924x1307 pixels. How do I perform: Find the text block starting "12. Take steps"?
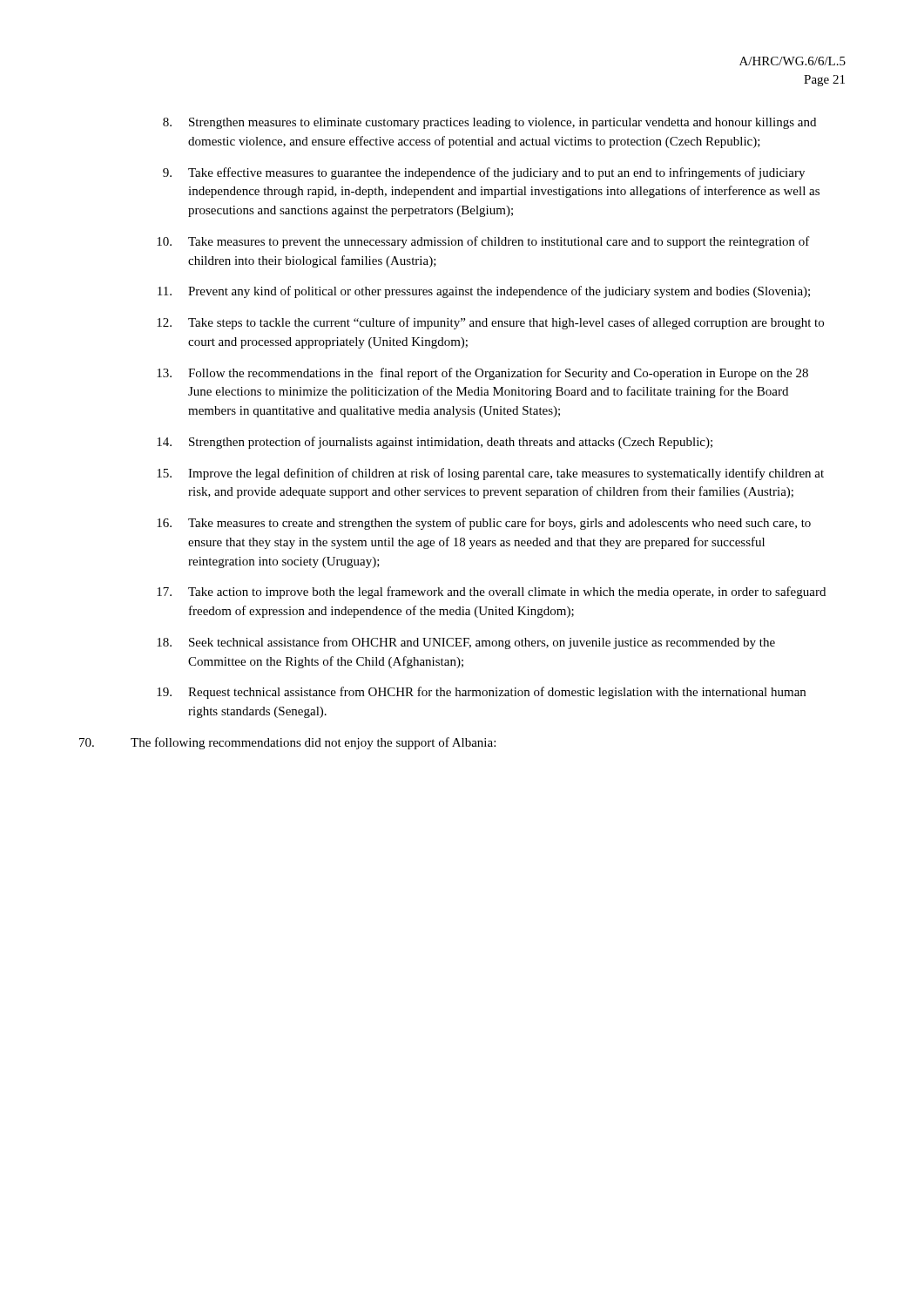[479, 333]
